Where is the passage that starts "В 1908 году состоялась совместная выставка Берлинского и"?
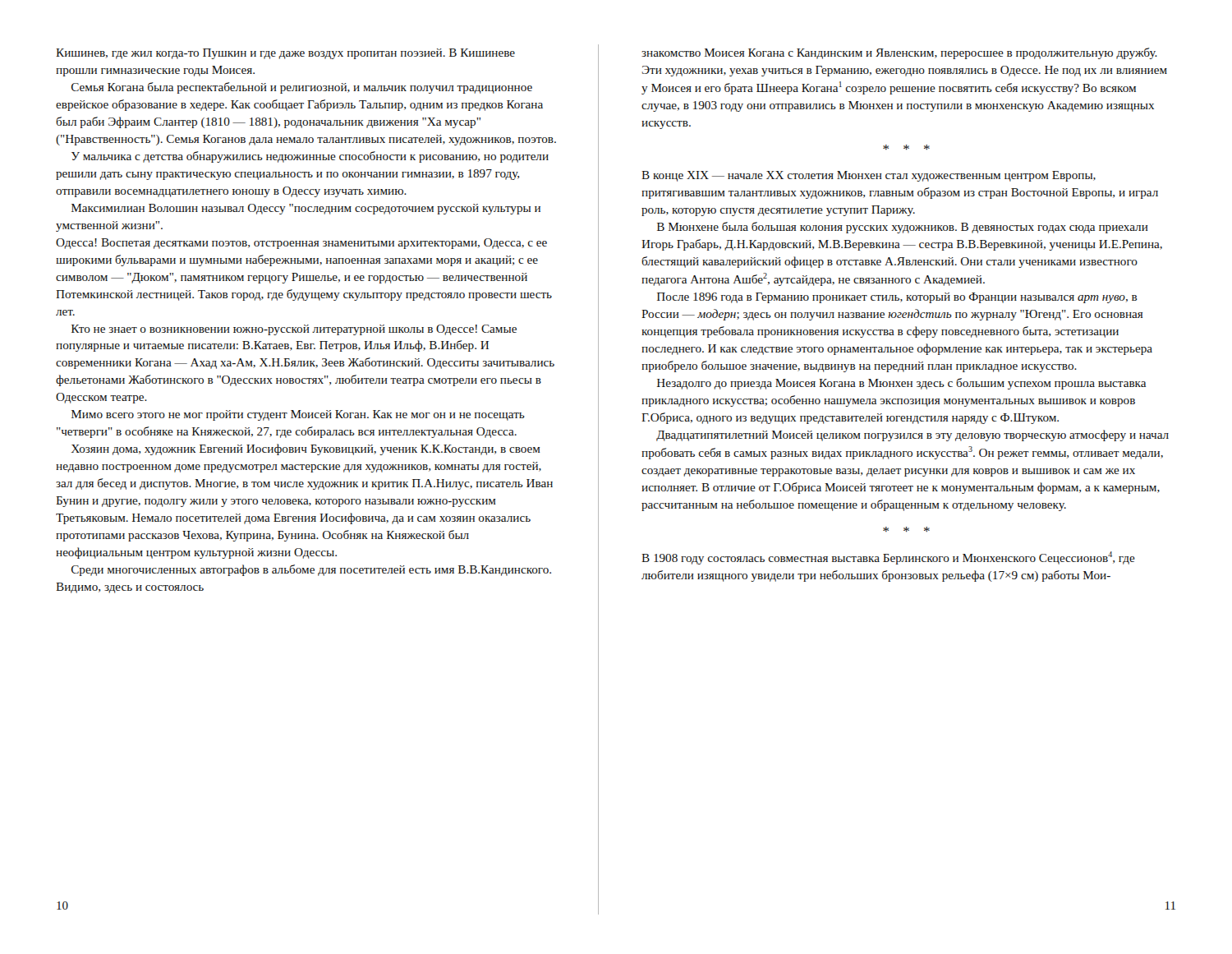The image size is (1232, 954). click(x=909, y=567)
